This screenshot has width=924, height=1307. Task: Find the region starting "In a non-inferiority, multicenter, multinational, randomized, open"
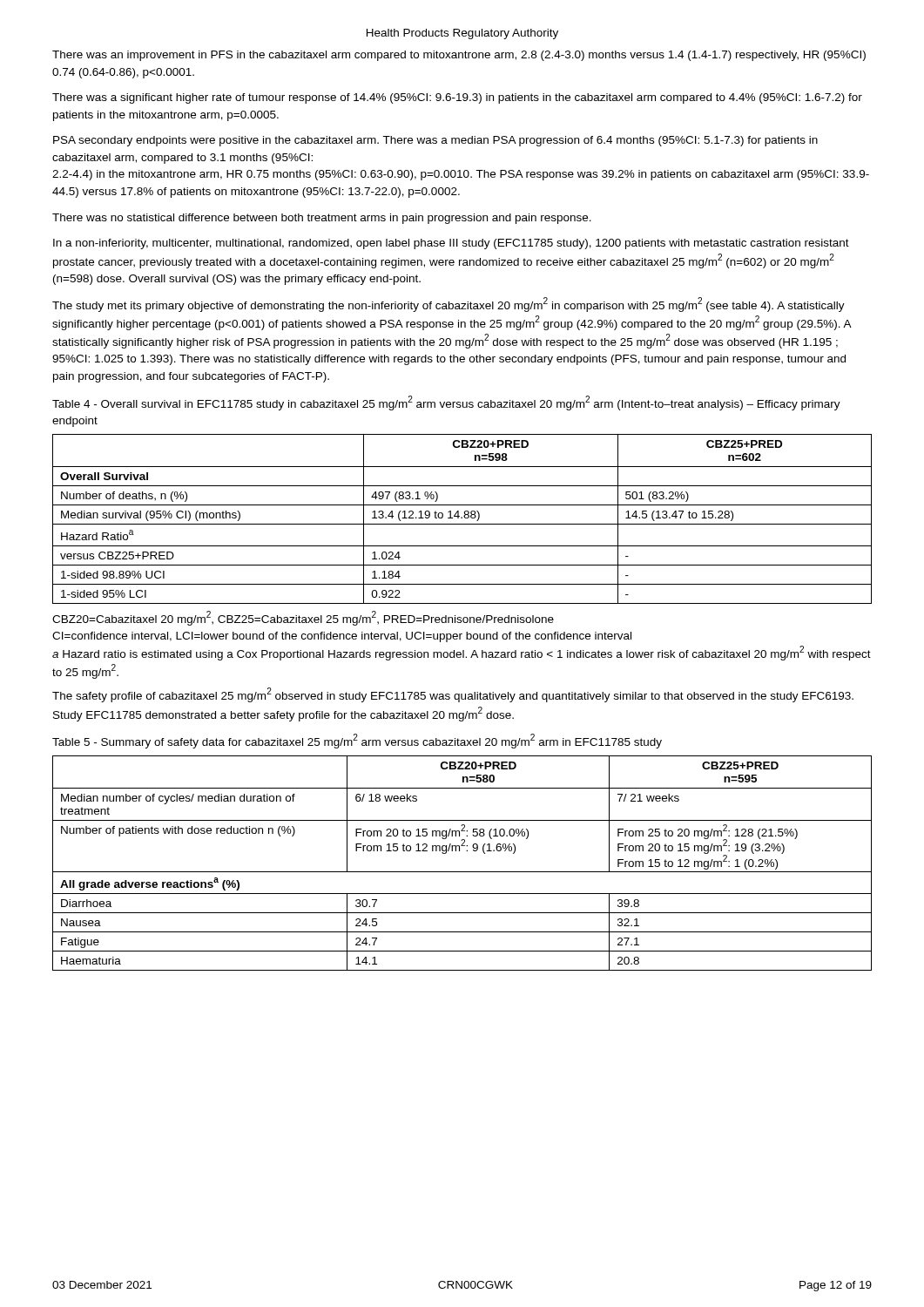click(x=450, y=260)
